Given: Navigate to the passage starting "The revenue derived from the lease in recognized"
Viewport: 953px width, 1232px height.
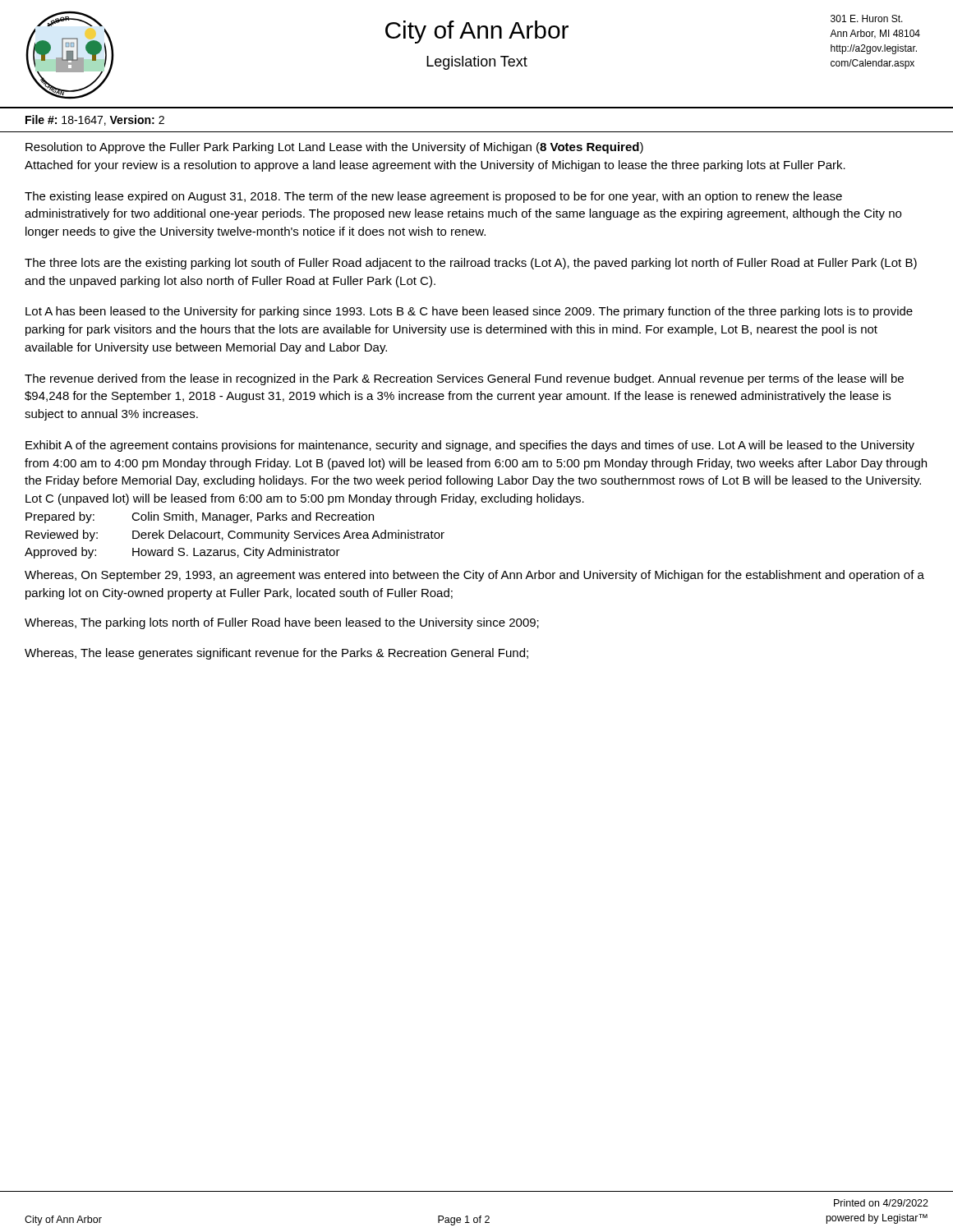Looking at the screenshot, I should point(464,396).
